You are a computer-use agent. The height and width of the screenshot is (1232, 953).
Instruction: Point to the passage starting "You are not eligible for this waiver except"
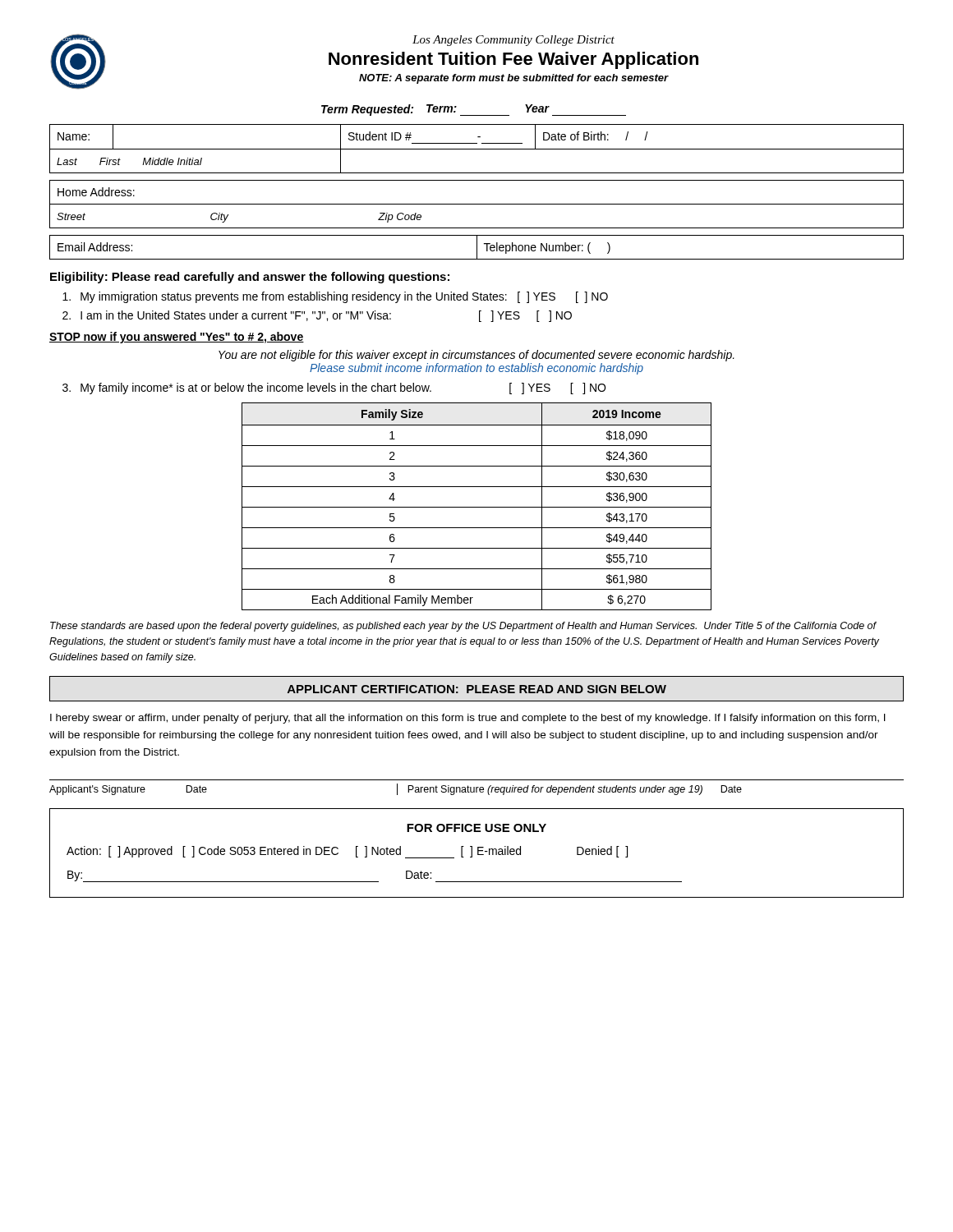pyautogui.click(x=476, y=361)
